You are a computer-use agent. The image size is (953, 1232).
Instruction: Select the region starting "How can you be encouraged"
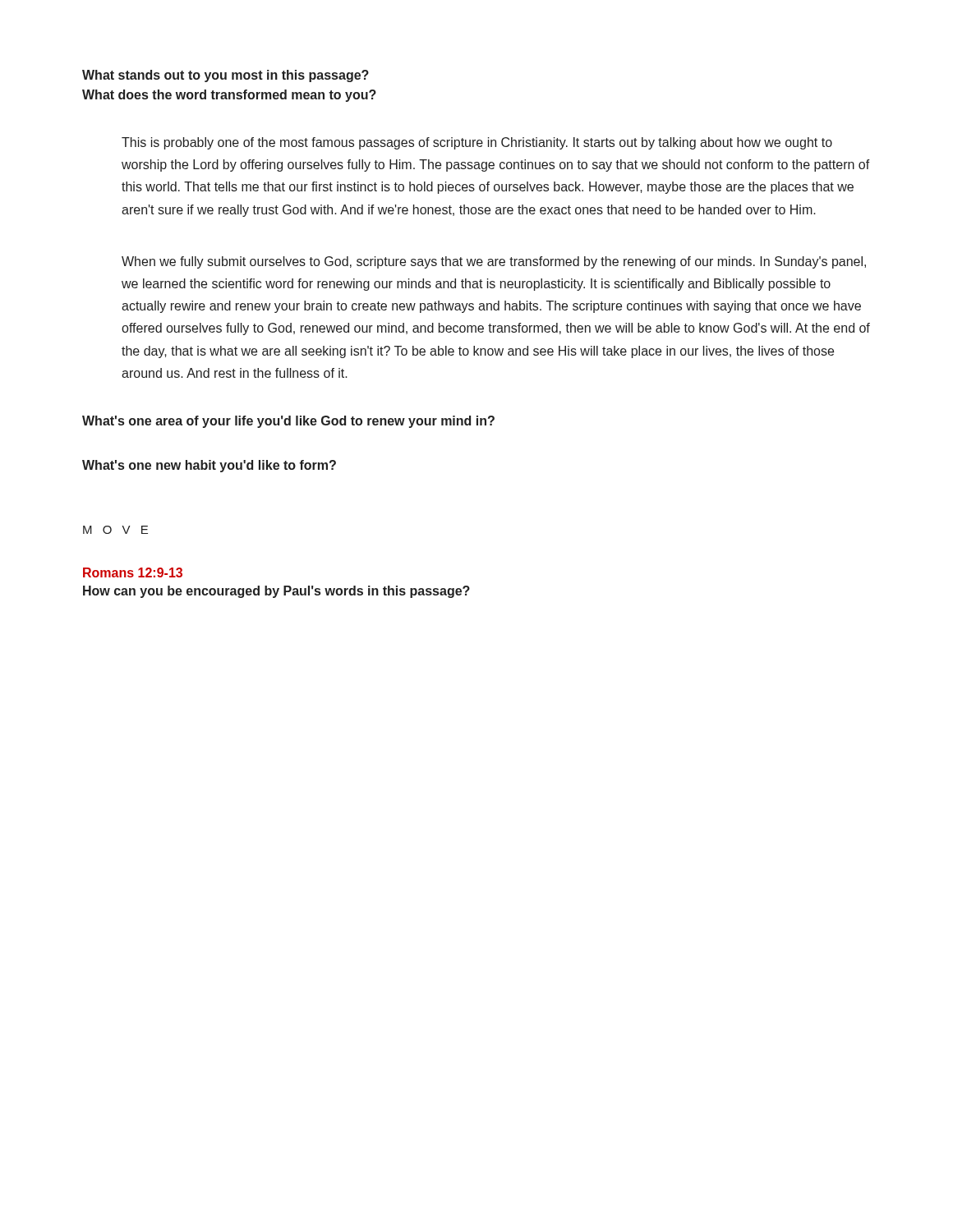(x=276, y=591)
